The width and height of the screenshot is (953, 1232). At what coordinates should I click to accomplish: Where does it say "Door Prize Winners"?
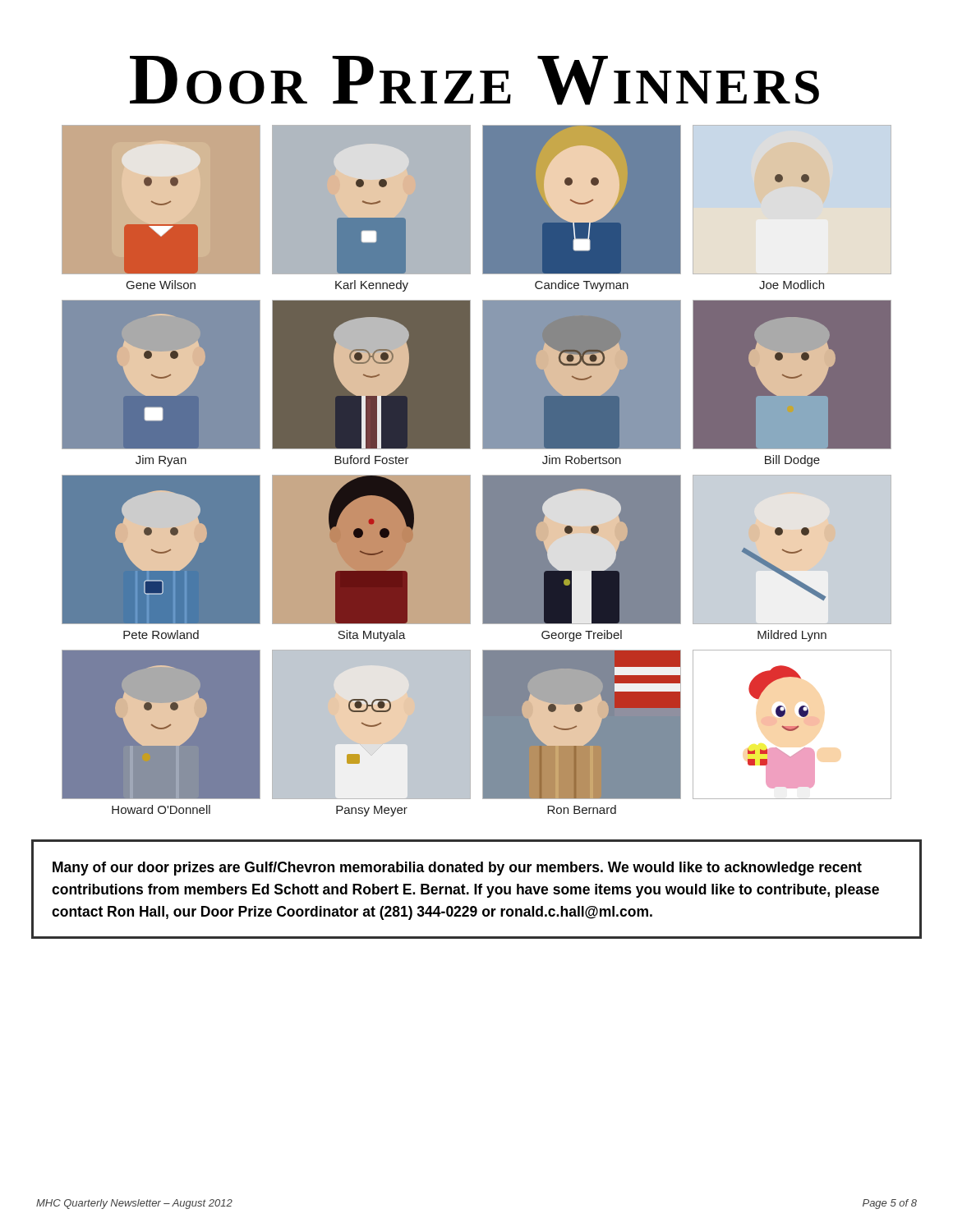coord(476,71)
